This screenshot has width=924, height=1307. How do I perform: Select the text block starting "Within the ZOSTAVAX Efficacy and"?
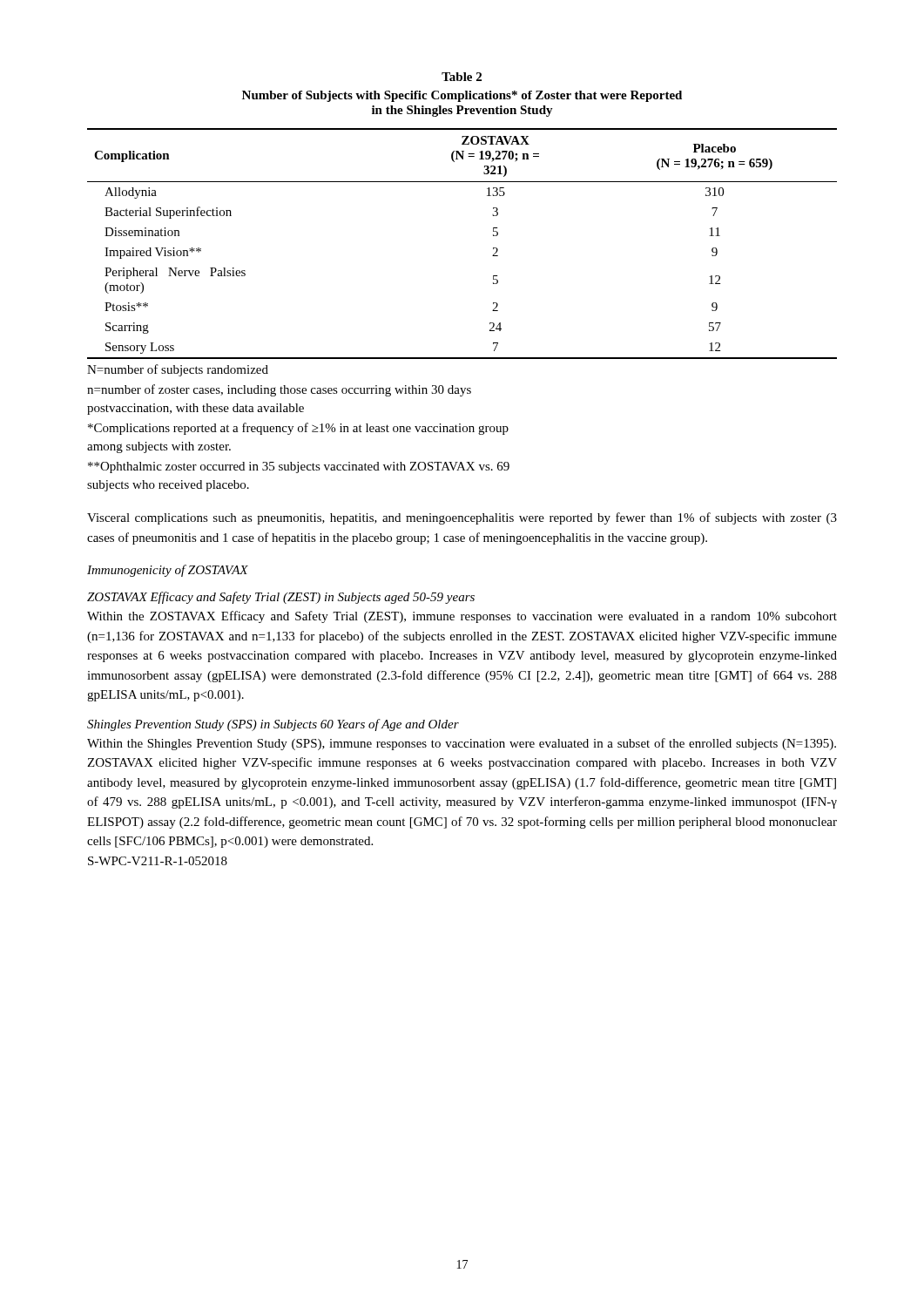point(462,655)
